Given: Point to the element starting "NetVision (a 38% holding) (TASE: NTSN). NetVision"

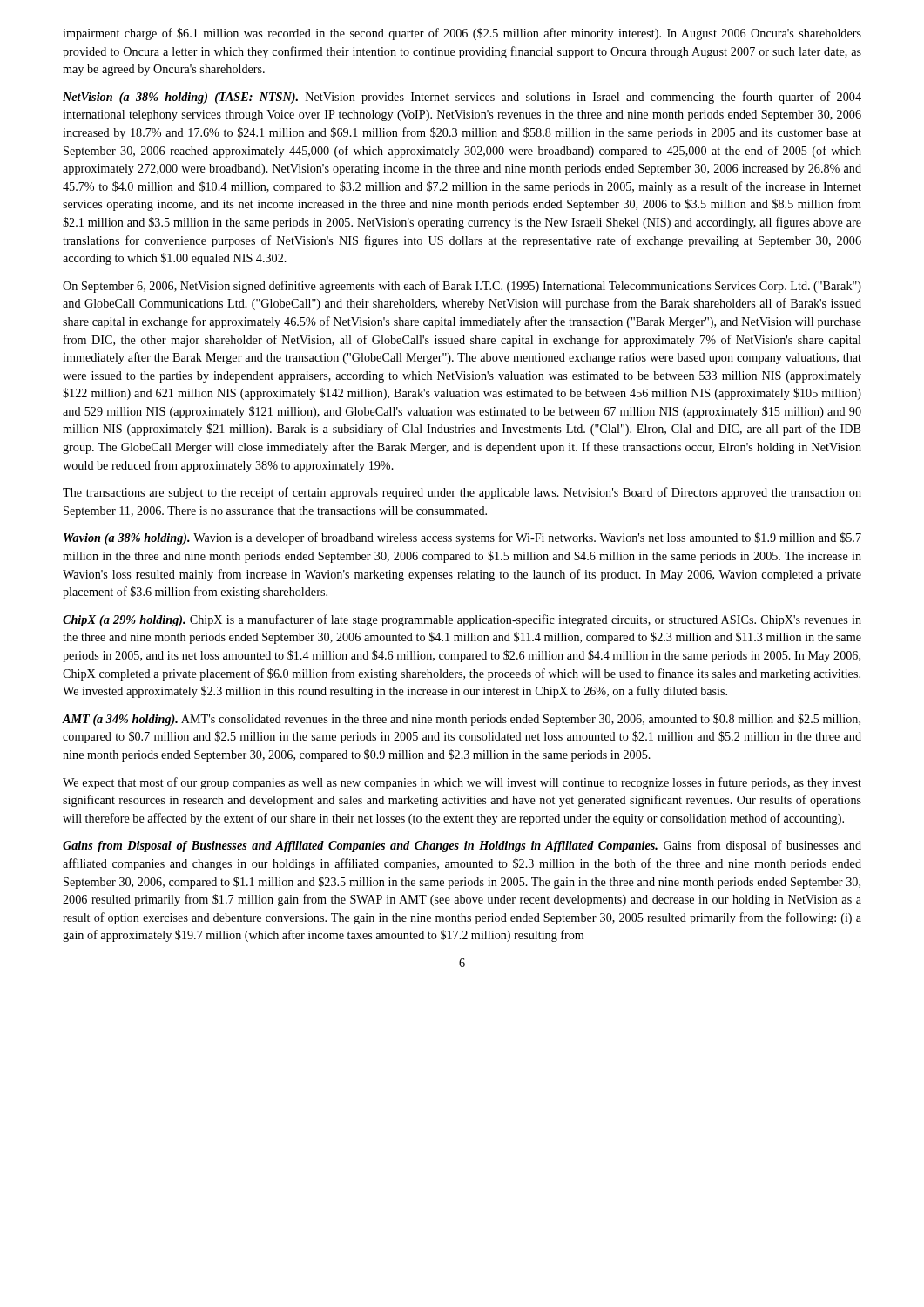Looking at the screenshot, I should [x=462, y=177].
